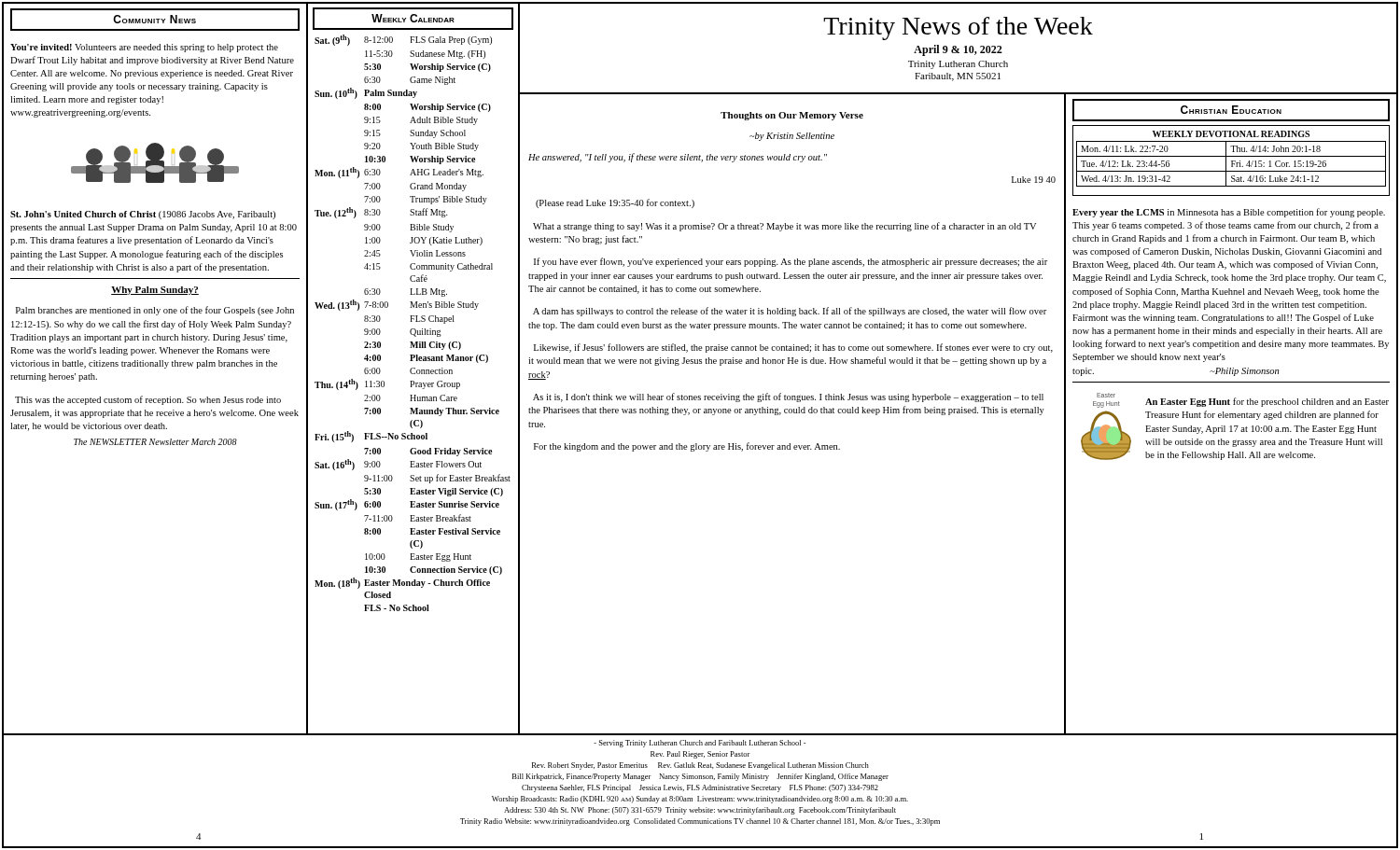The image size is (1400, 850).
Task: Navigate to the text block starting "An Easter Egg Hunt for the preschool"
Action: tap(1267, 429)
